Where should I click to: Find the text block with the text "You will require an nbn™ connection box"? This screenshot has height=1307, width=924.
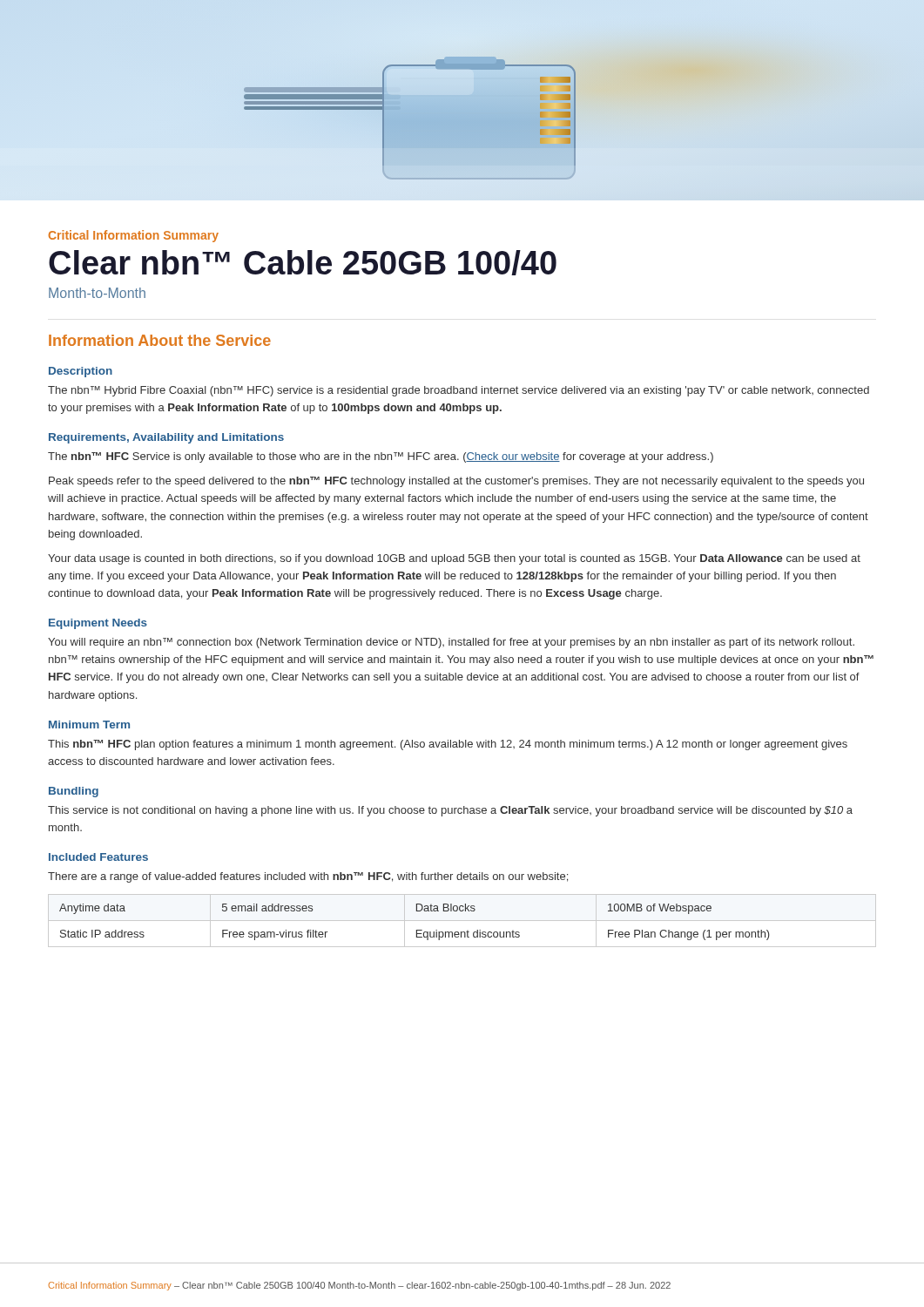tap(461, 668)
